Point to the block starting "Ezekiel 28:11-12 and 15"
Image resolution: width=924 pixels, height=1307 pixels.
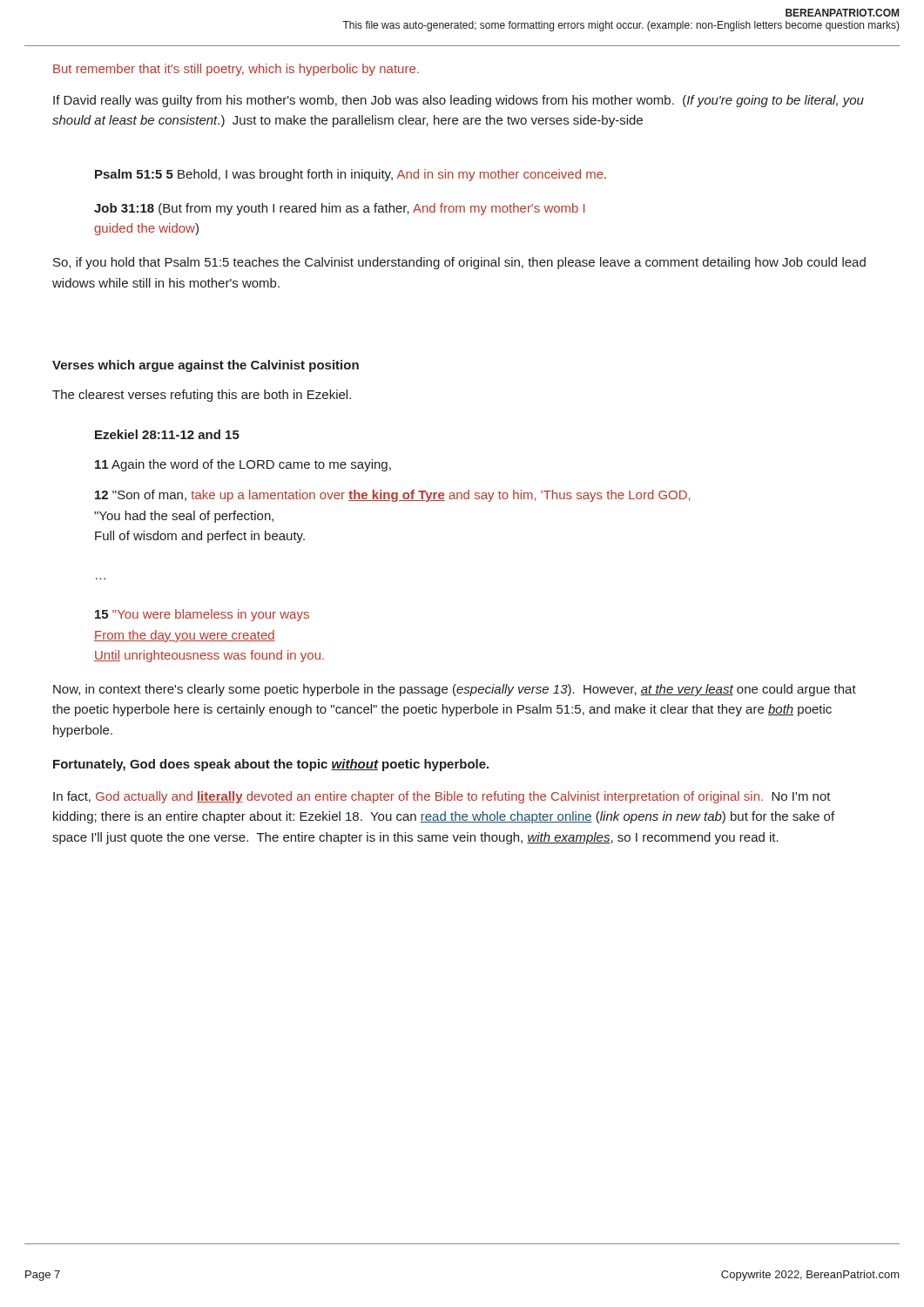[x=167, y=434]
